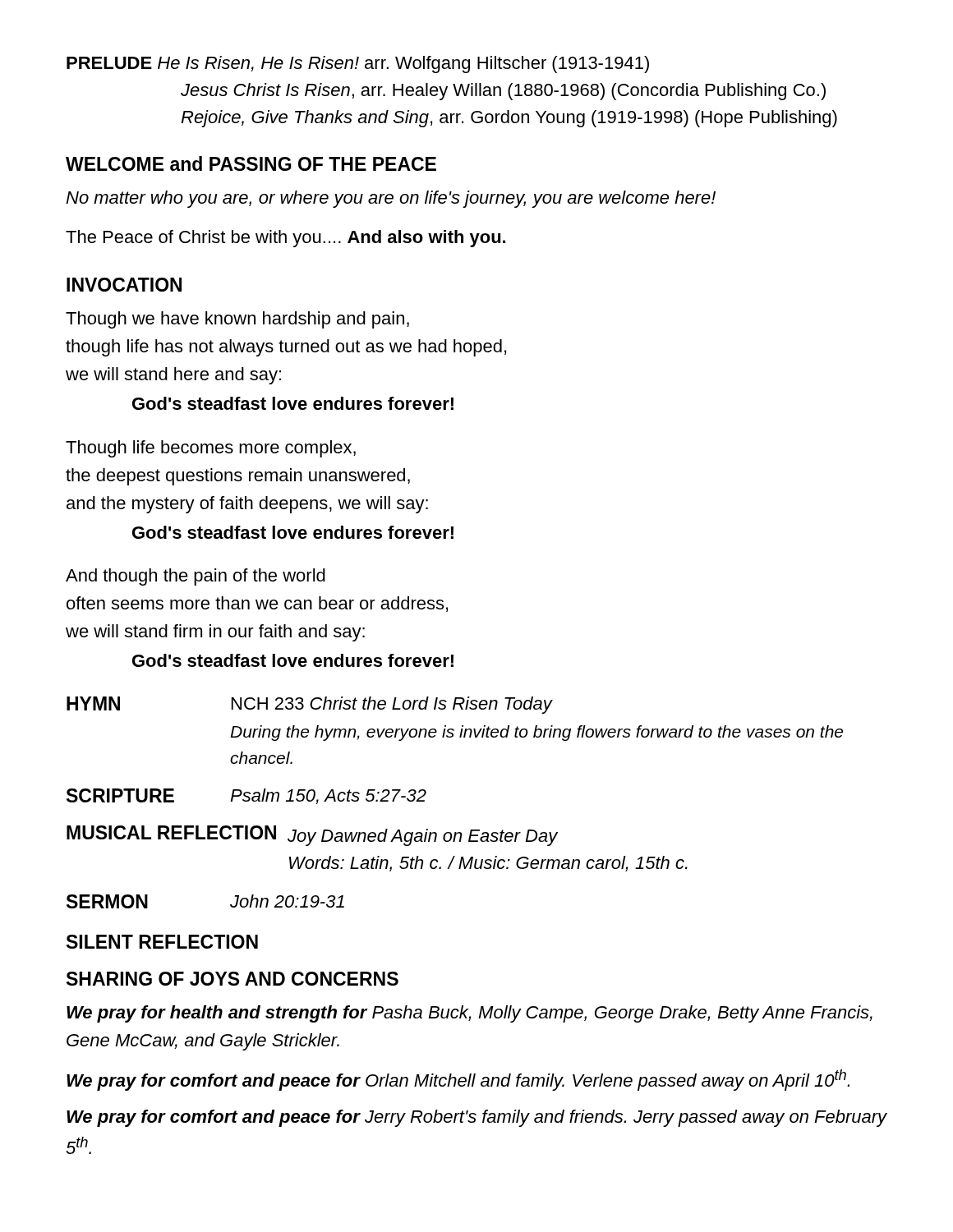This screenshot has height=1232, width=953.
Task: Find the region starting "Though we have known hardship and pain,"
Action: point(476,363)
